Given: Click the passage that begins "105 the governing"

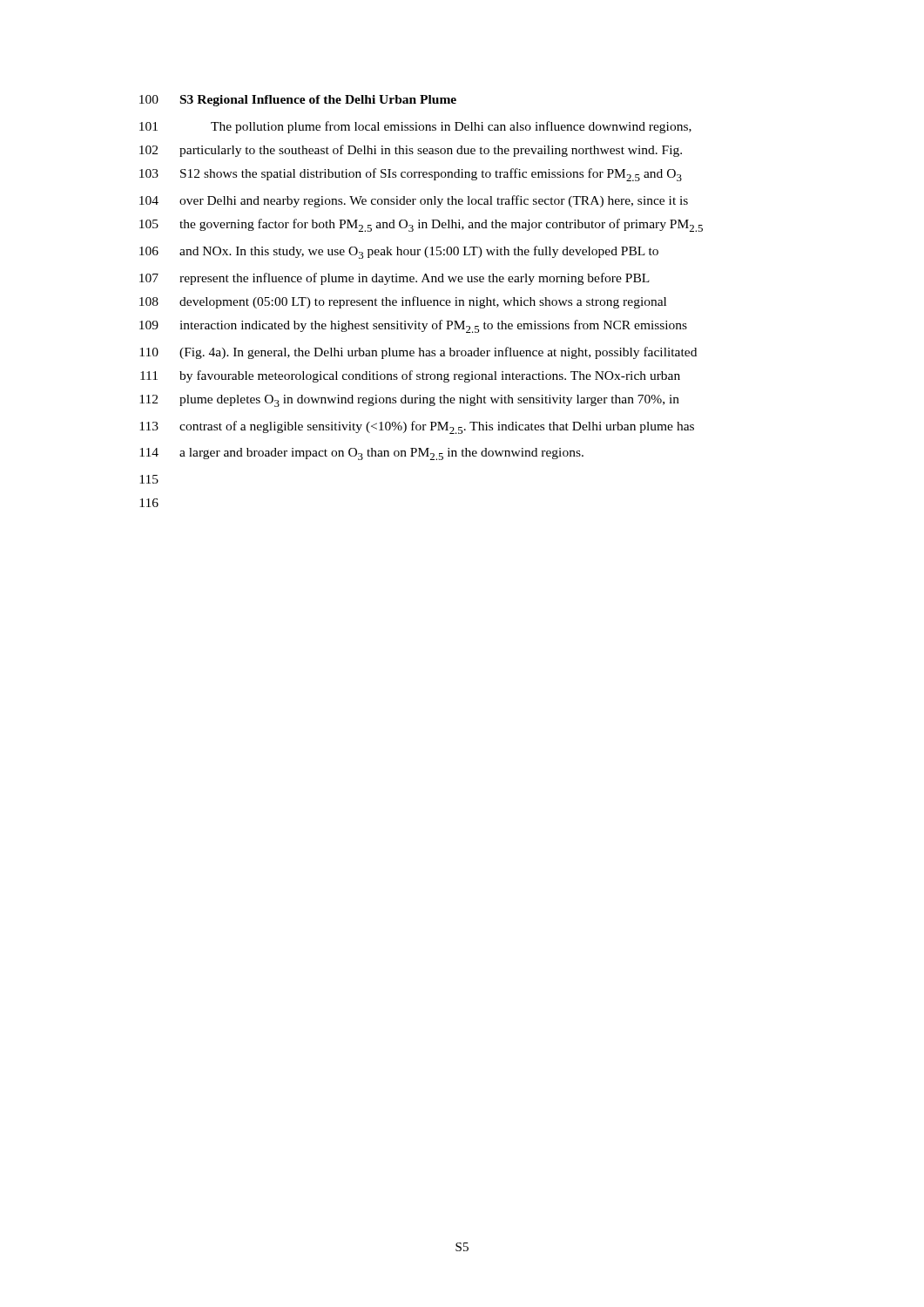Looking at the screenshot, I should coord(462,225).
